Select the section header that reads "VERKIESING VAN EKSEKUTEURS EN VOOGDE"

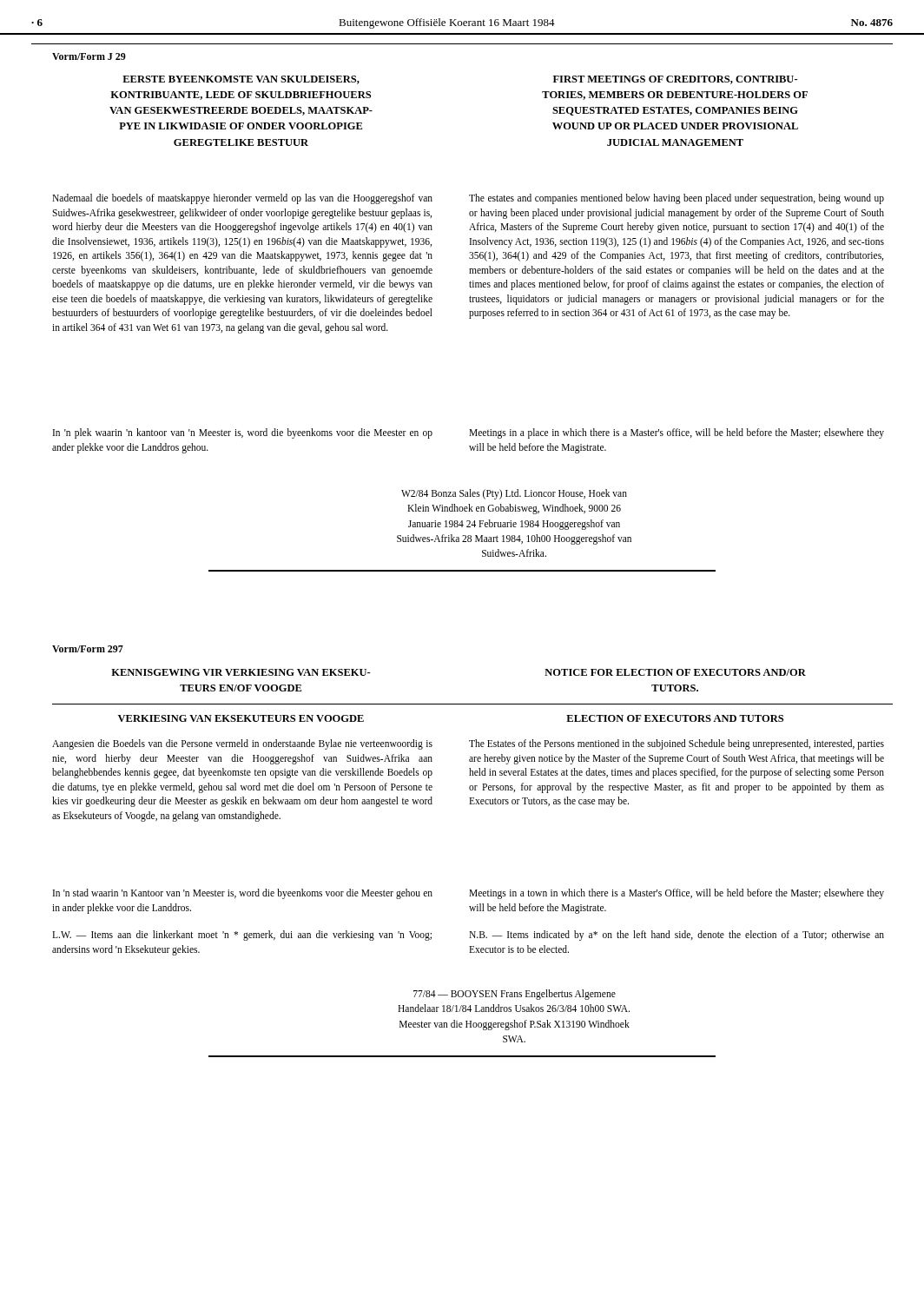coord(241,718)
